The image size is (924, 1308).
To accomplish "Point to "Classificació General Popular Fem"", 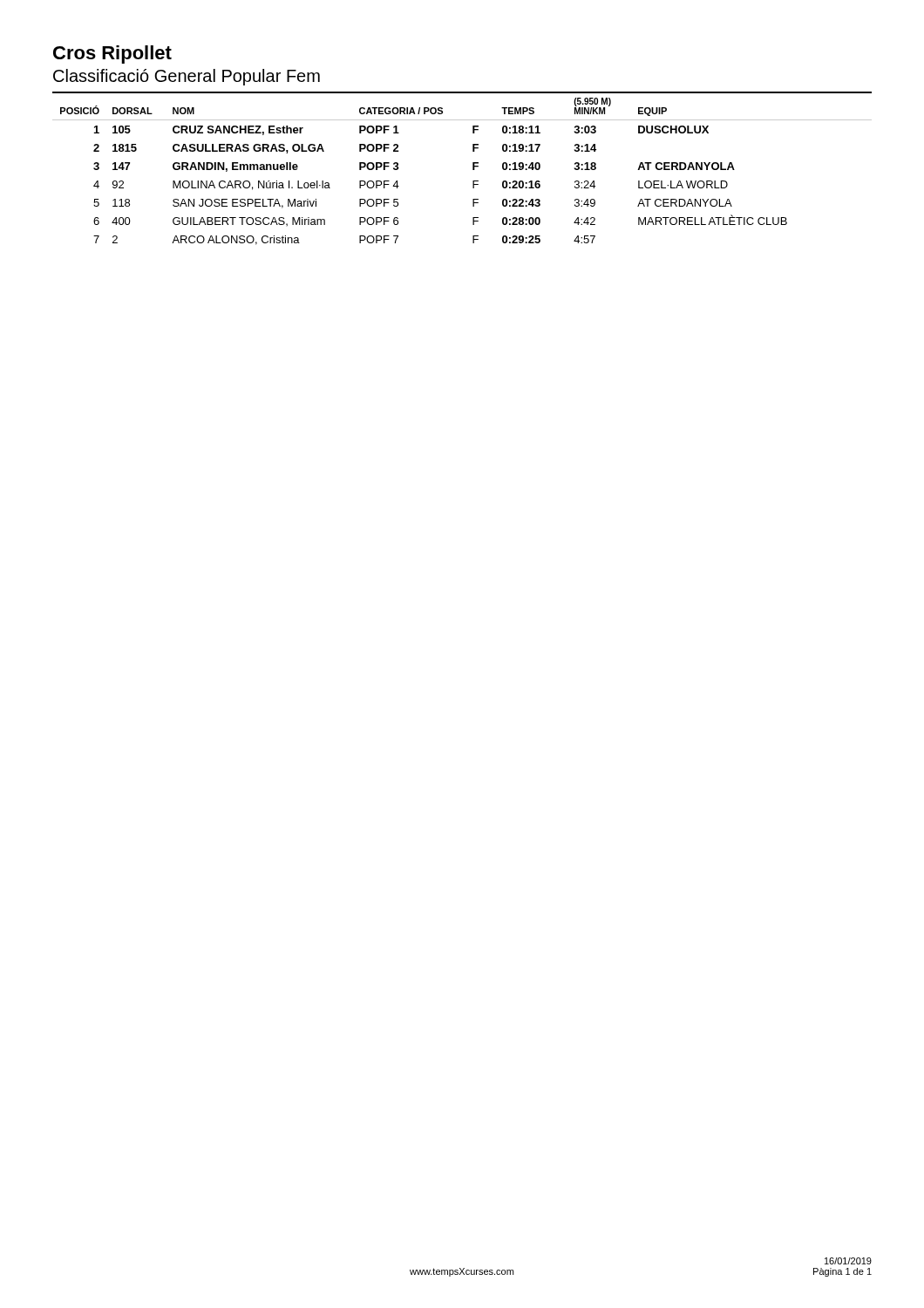I will point(187,76).
